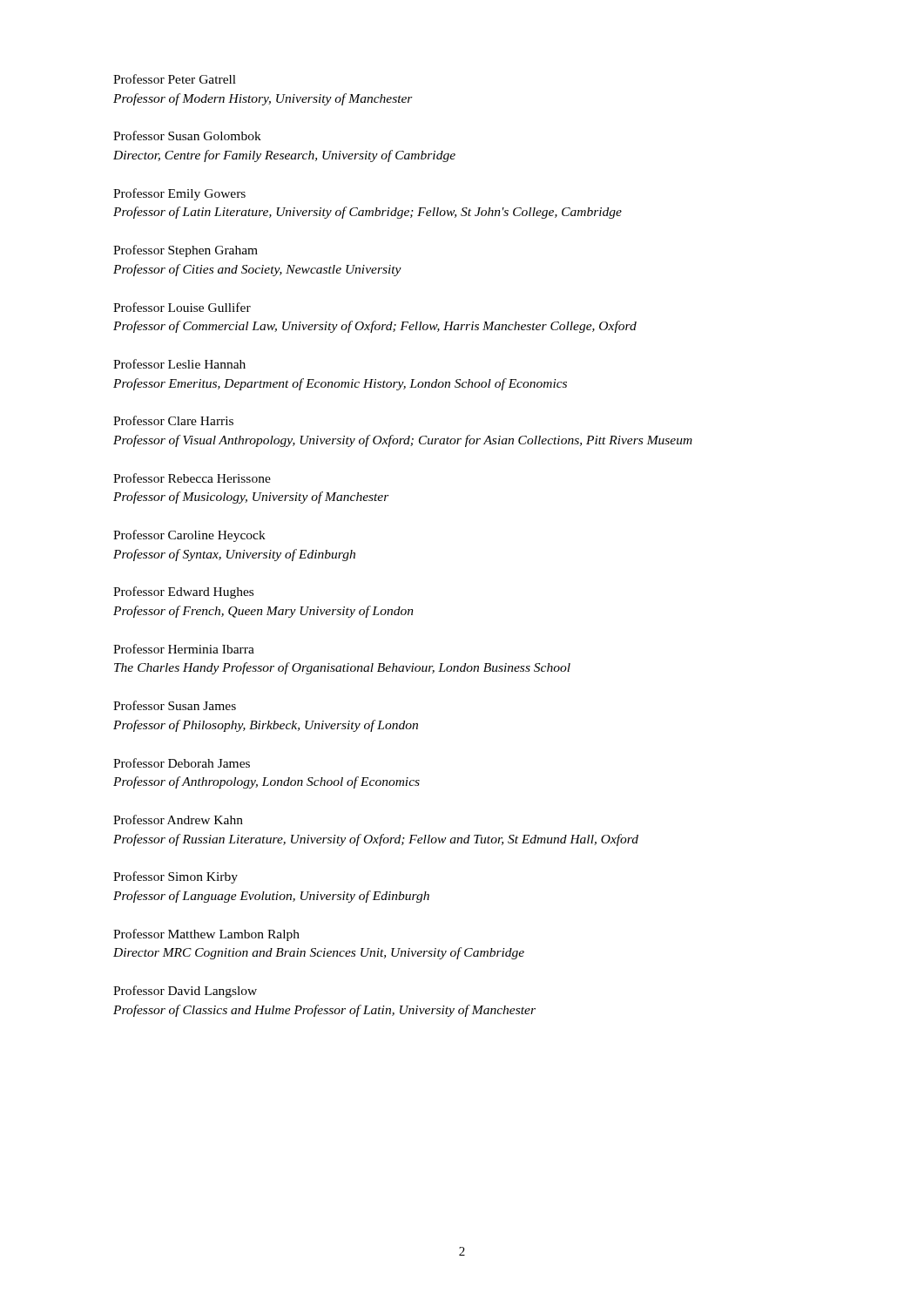Locate the list item that says "Professor Andrew Kahn Professor of"
924x1307 pixels.
(462, 829)
